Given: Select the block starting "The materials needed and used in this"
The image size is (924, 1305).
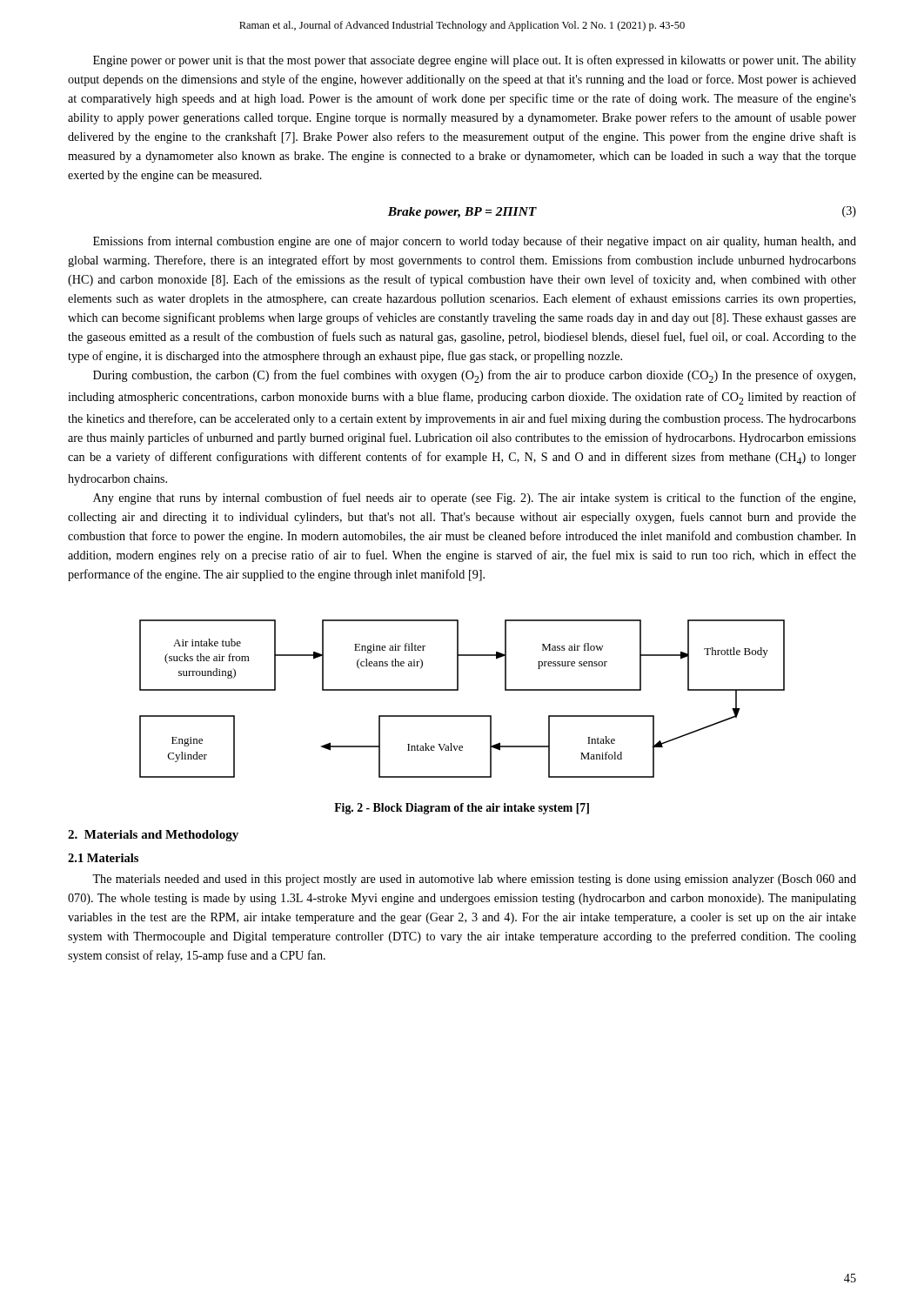Looking at the screenshot, I should point(462,917).
